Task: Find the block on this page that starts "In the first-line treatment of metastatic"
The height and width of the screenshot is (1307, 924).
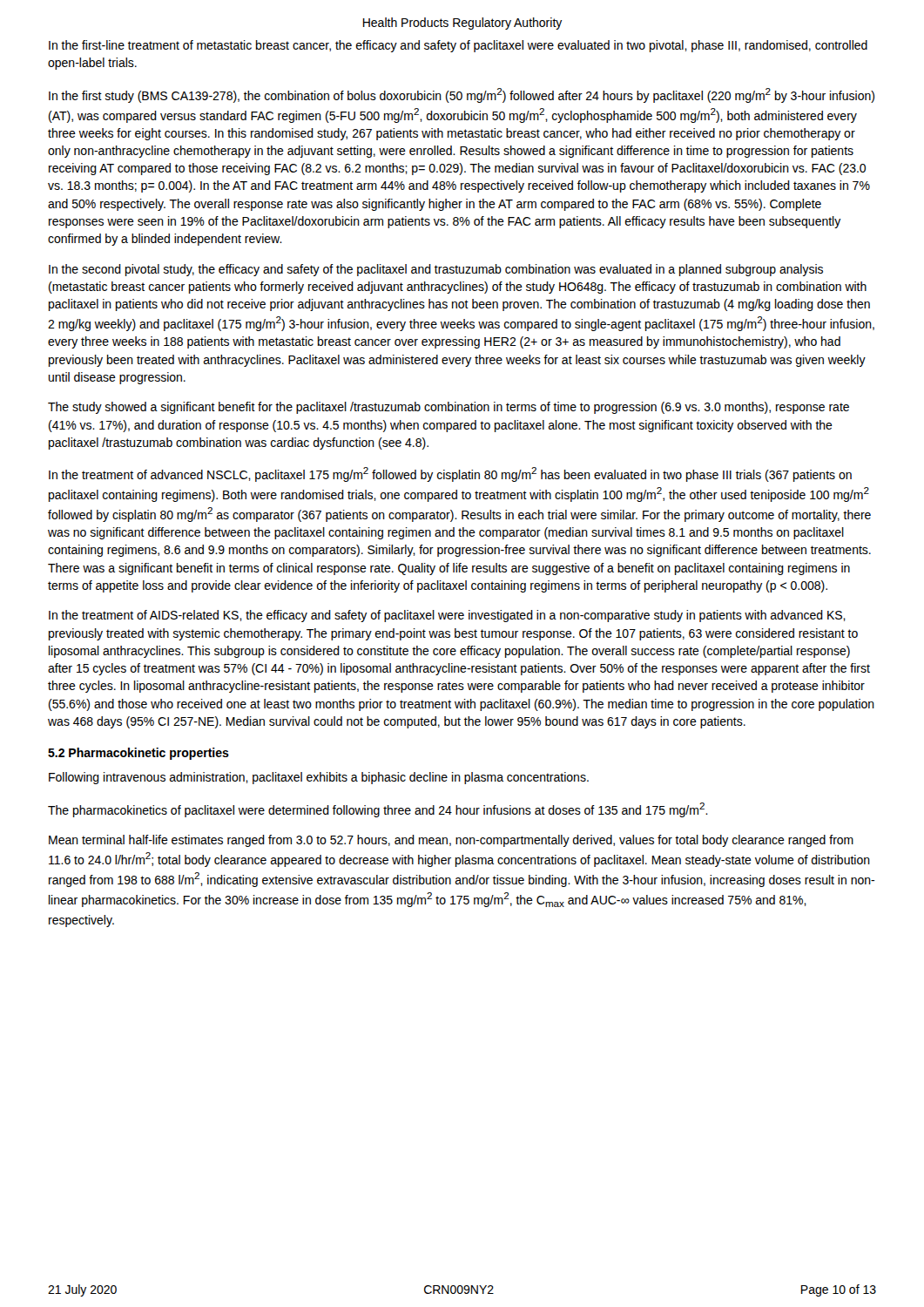Action: pos(458,54)
